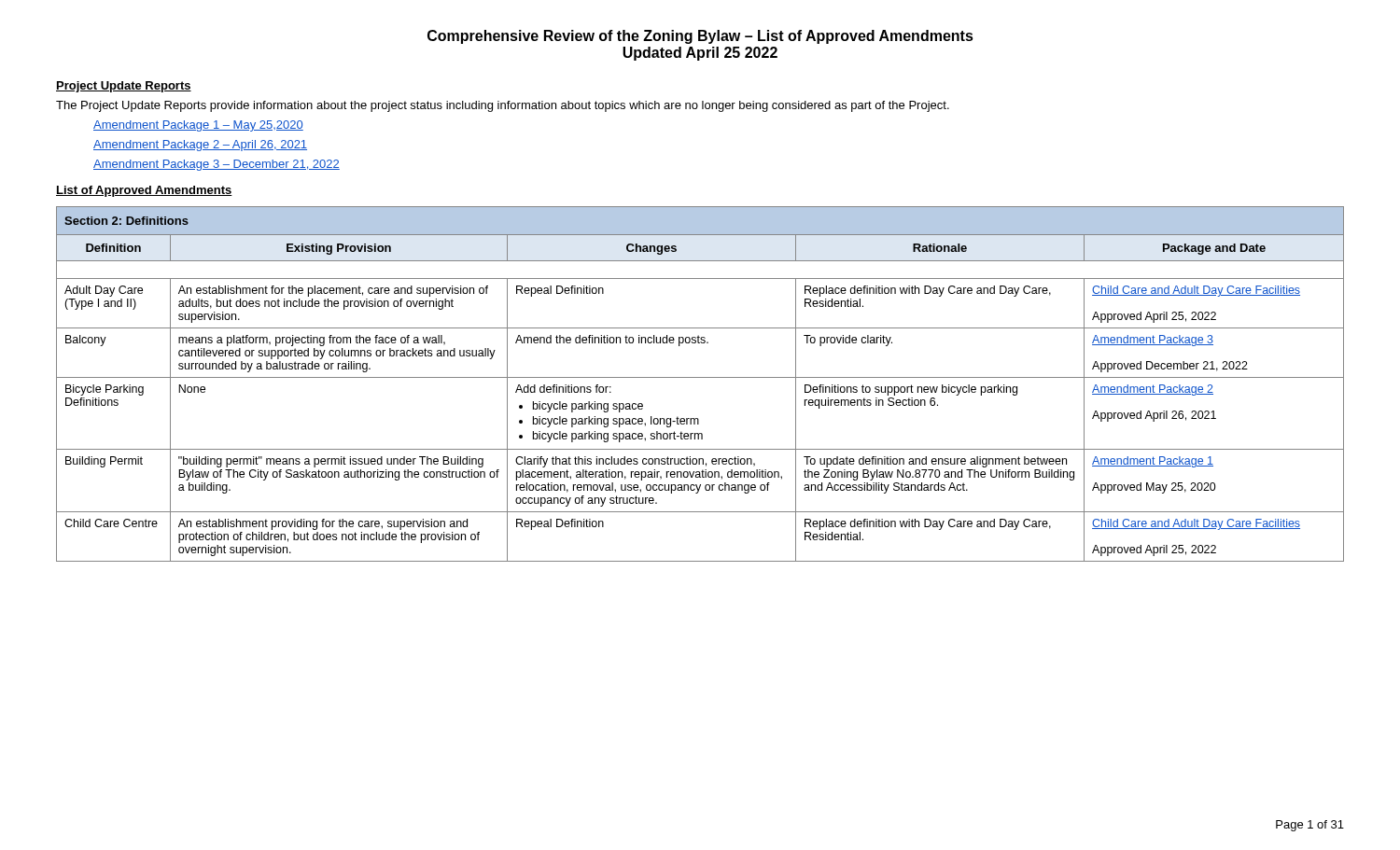The width and height of the screenshot is (1400, 850).
Task: Select the text starting "Project Update Reports"
Action: pos(123,85)
